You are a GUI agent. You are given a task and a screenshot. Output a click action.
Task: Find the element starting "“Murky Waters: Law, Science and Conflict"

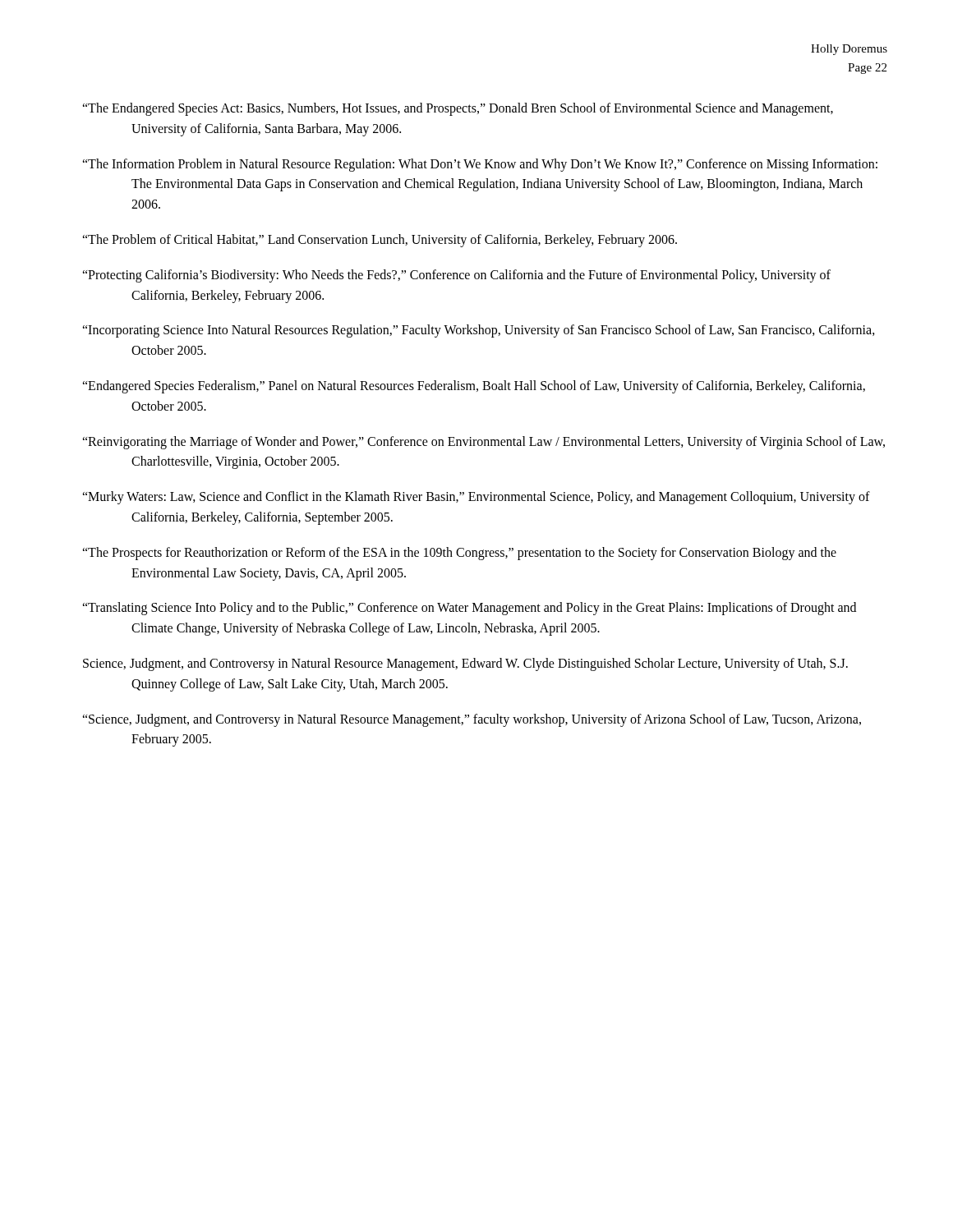[x=476, y=507]
